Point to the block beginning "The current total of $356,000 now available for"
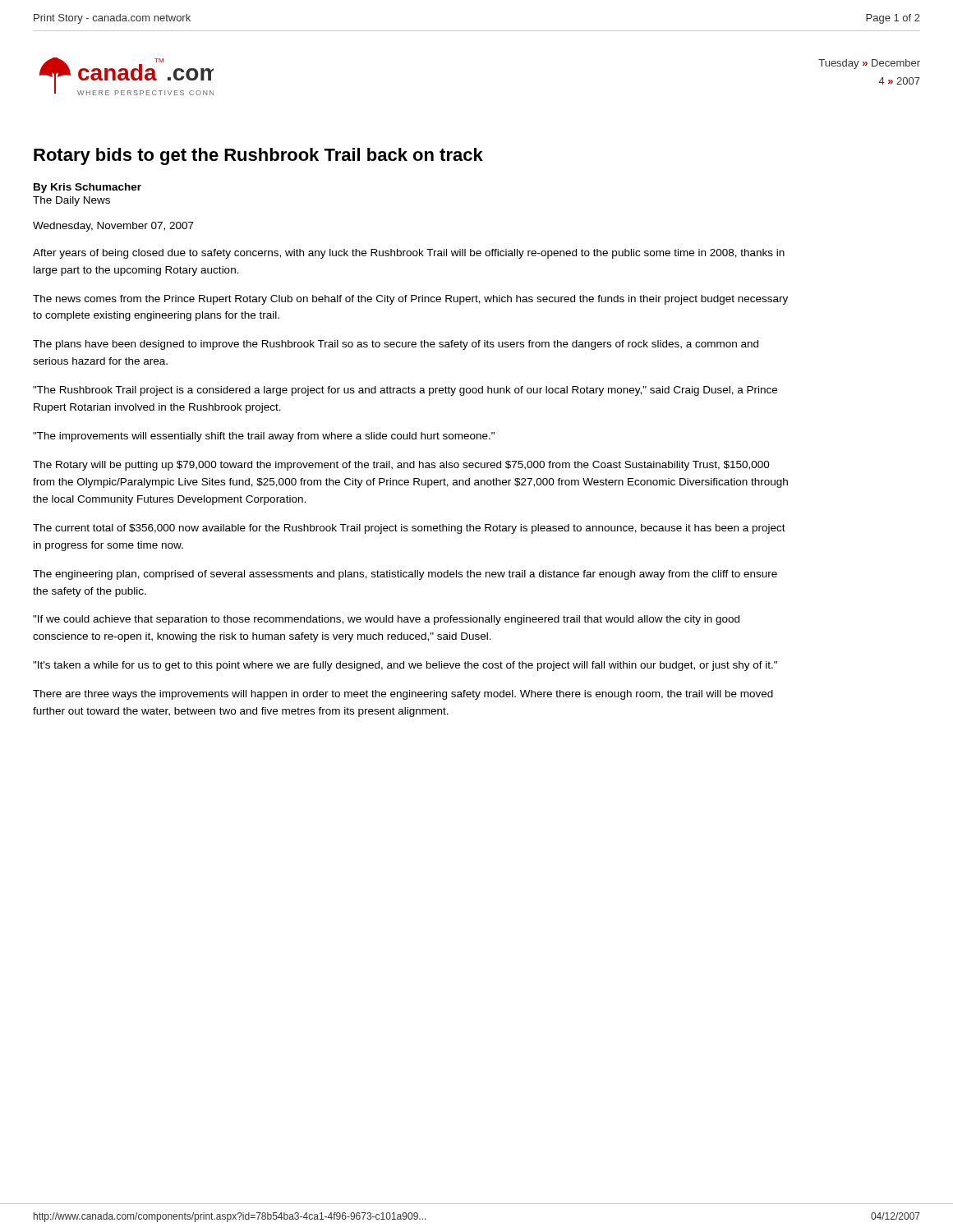Image resolution: width=953 pixels, height=1232 pixels. (x=409, y=536)
